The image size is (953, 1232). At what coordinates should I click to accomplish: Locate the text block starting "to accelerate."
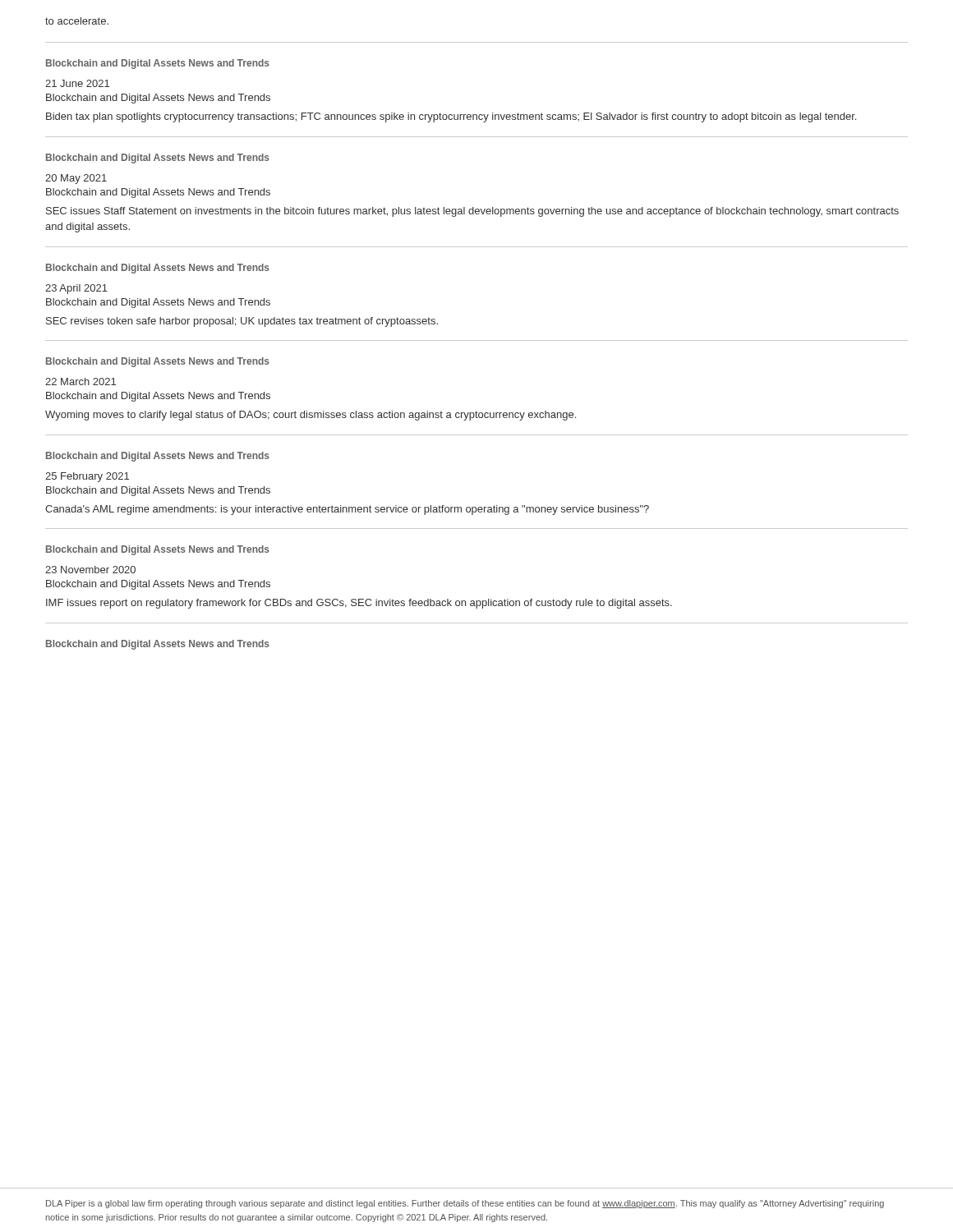(77, 21)
